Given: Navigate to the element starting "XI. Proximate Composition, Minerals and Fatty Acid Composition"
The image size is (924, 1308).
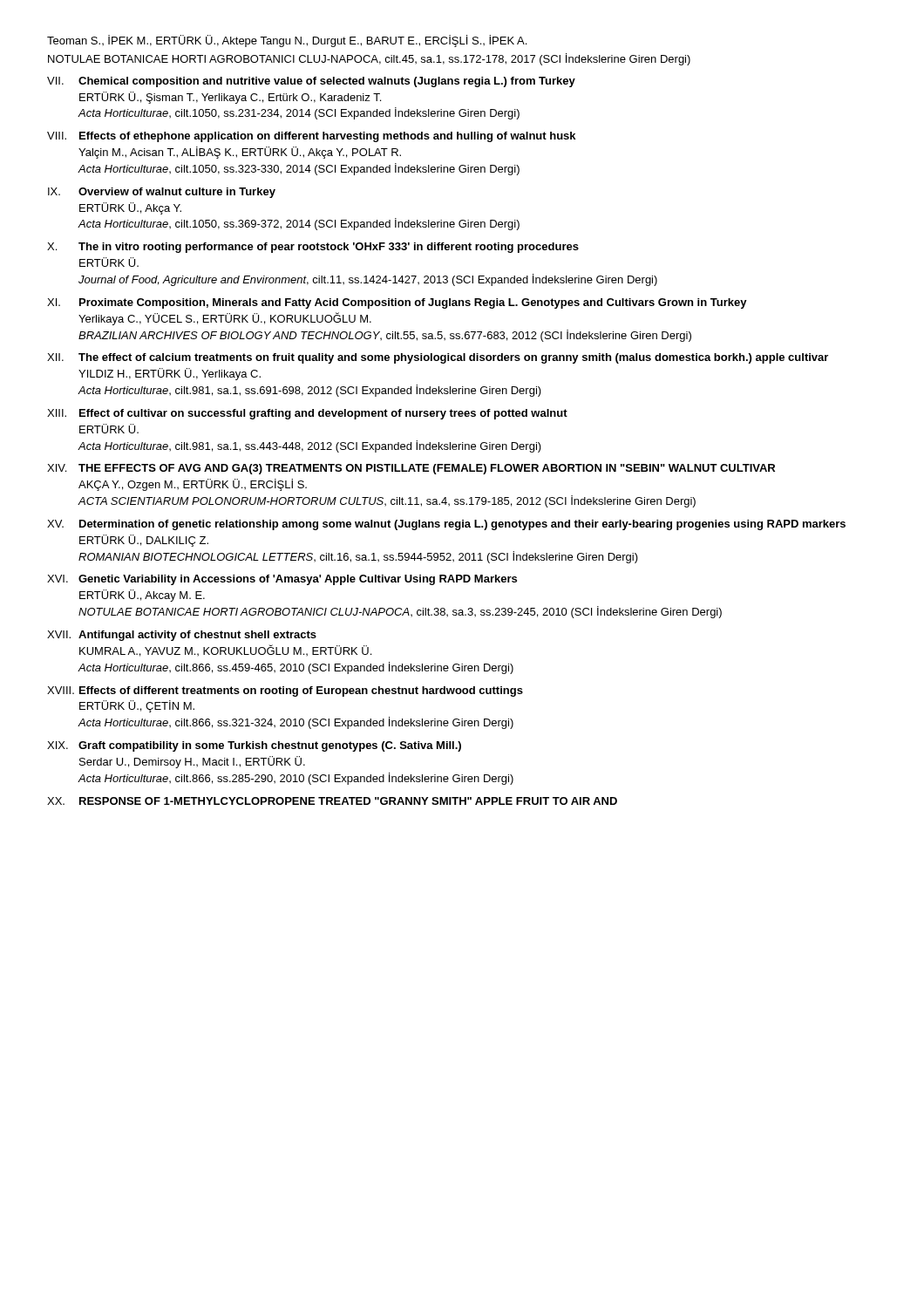Looking at the screenshot, I should (x=397, y=303).
